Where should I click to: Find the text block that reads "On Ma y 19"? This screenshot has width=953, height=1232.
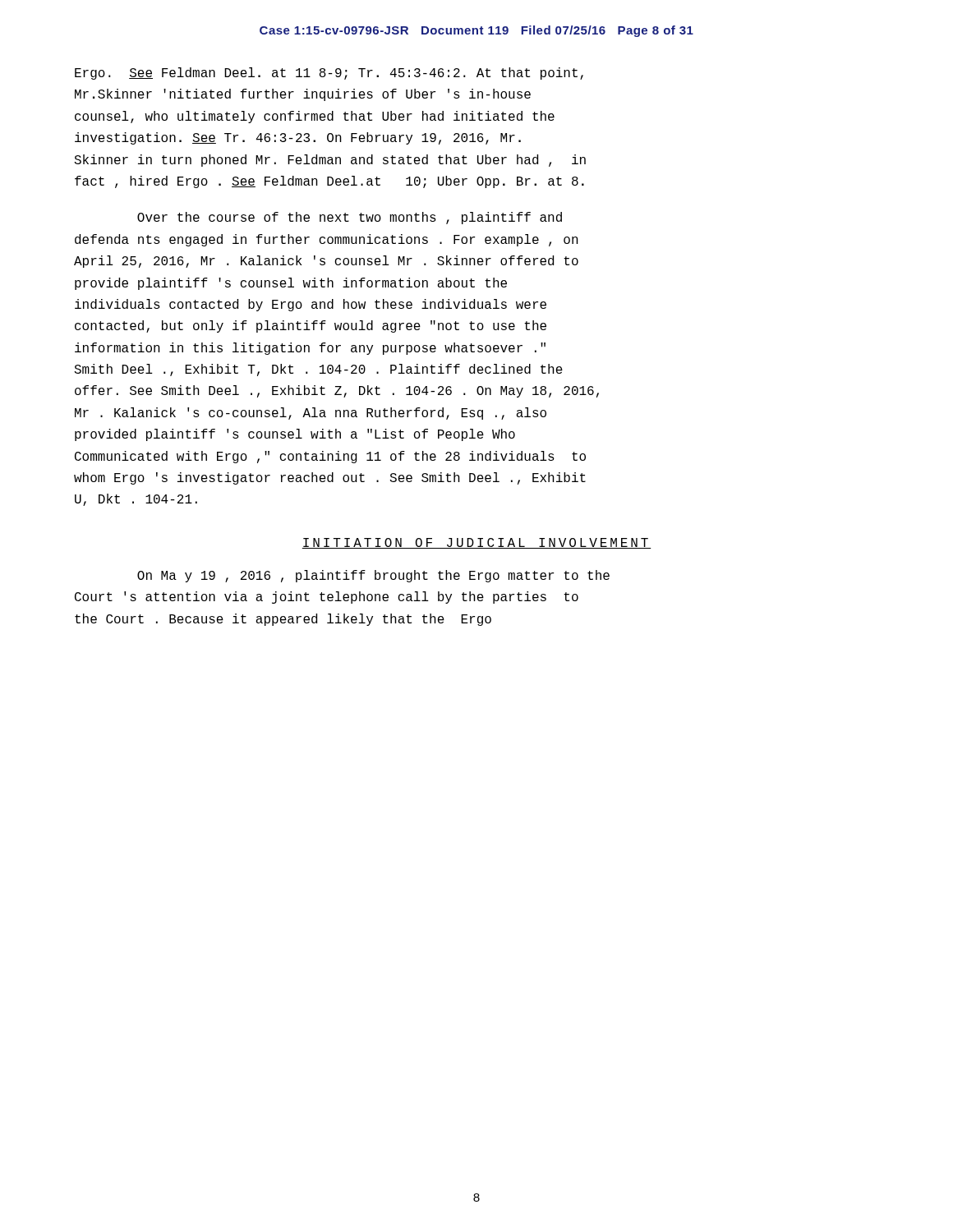click(342, 598)
